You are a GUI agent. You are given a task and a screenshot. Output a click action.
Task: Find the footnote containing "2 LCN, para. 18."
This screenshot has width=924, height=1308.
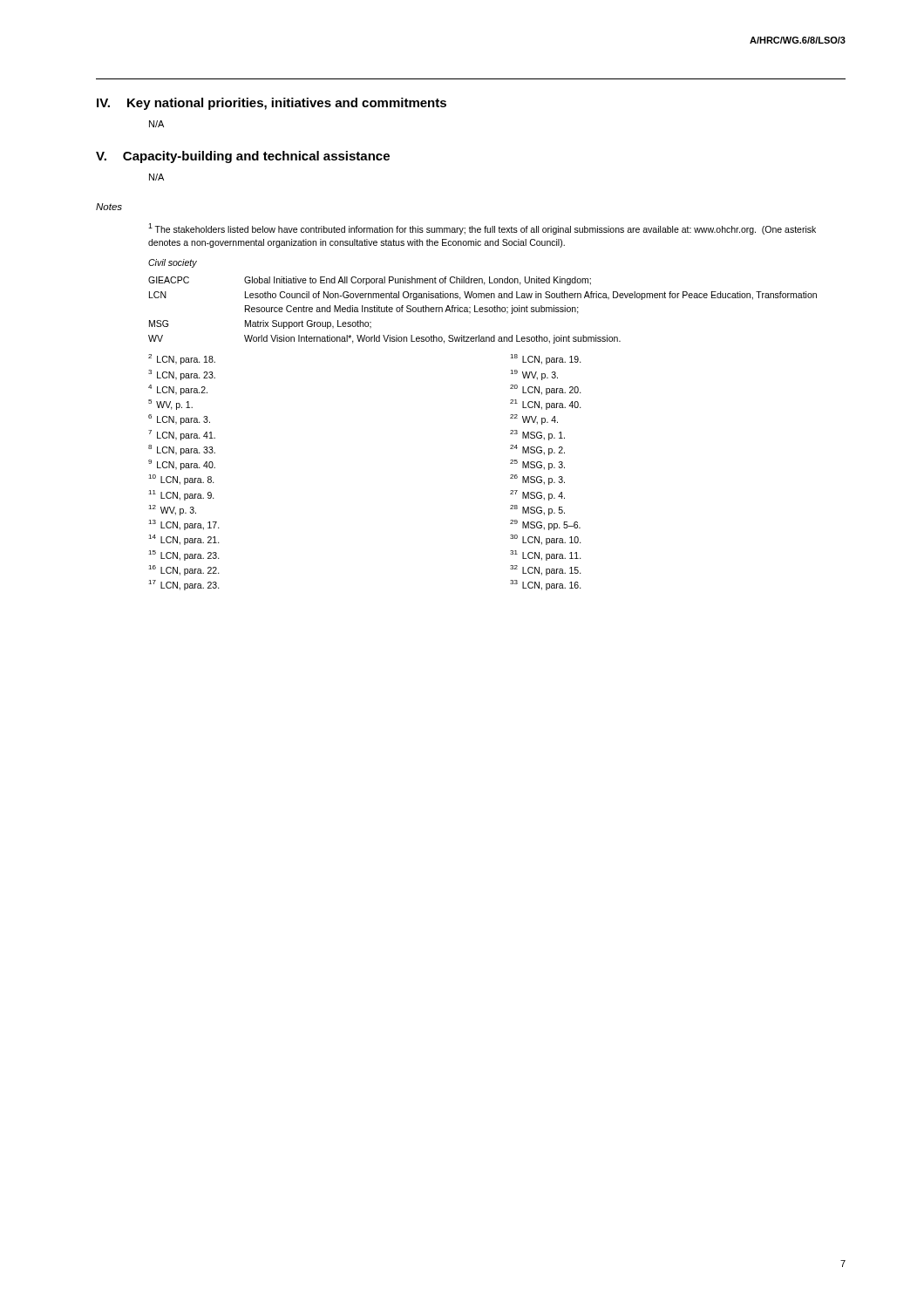click(182, 358)
